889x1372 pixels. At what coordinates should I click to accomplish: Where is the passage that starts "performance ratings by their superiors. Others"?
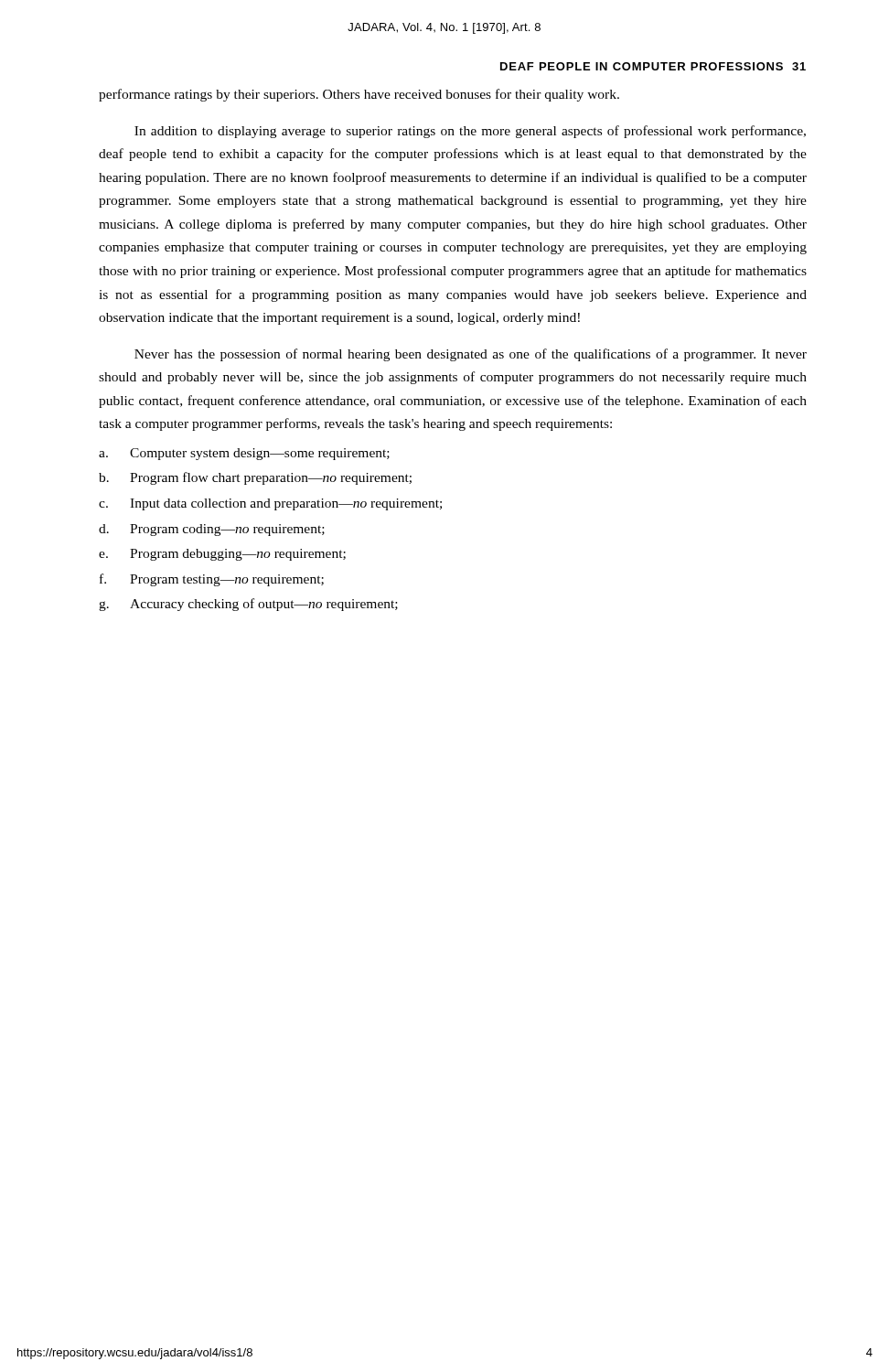(x=359, y=94)
